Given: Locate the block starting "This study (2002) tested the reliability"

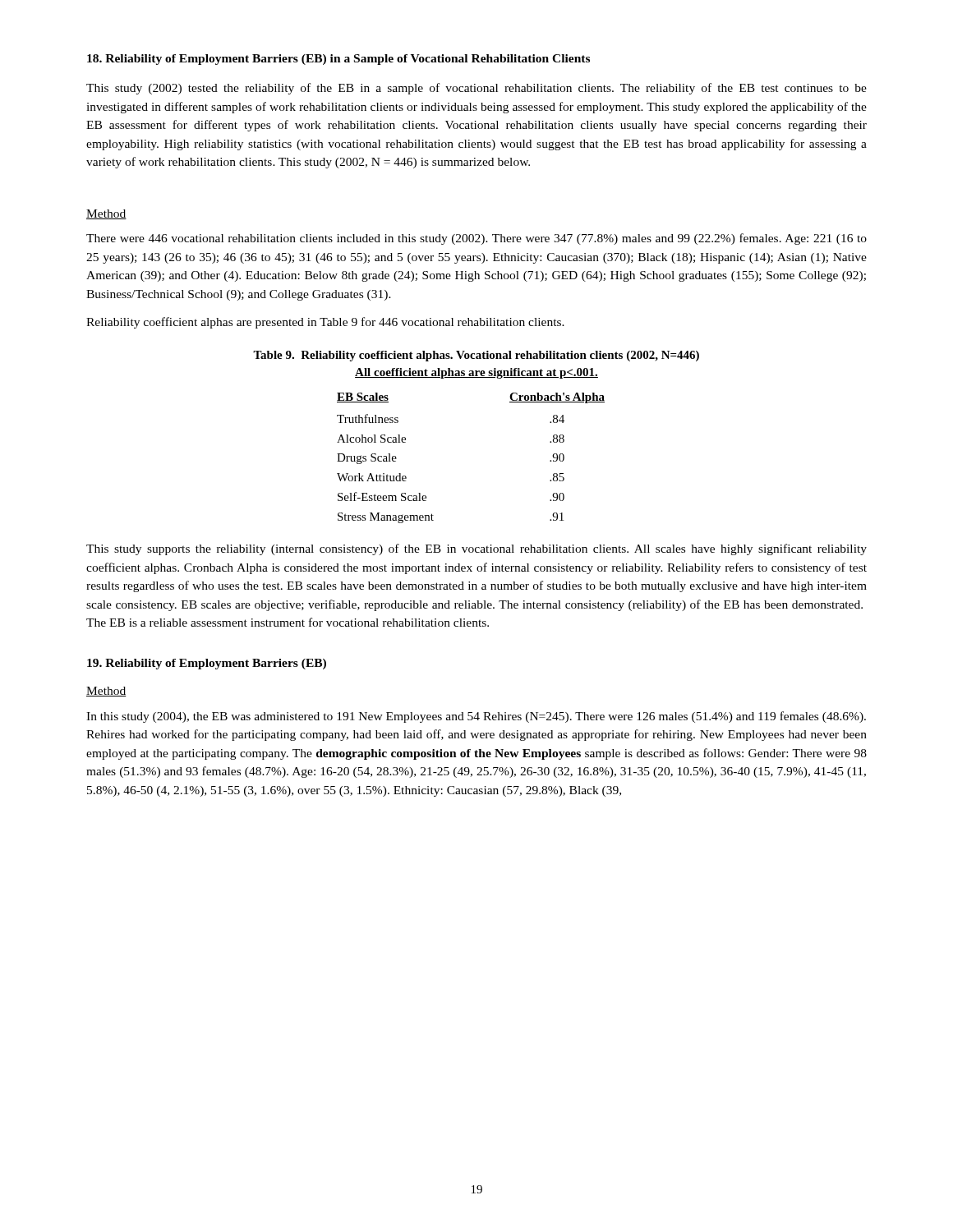Looking at the screenshot, I should [476, 125].
